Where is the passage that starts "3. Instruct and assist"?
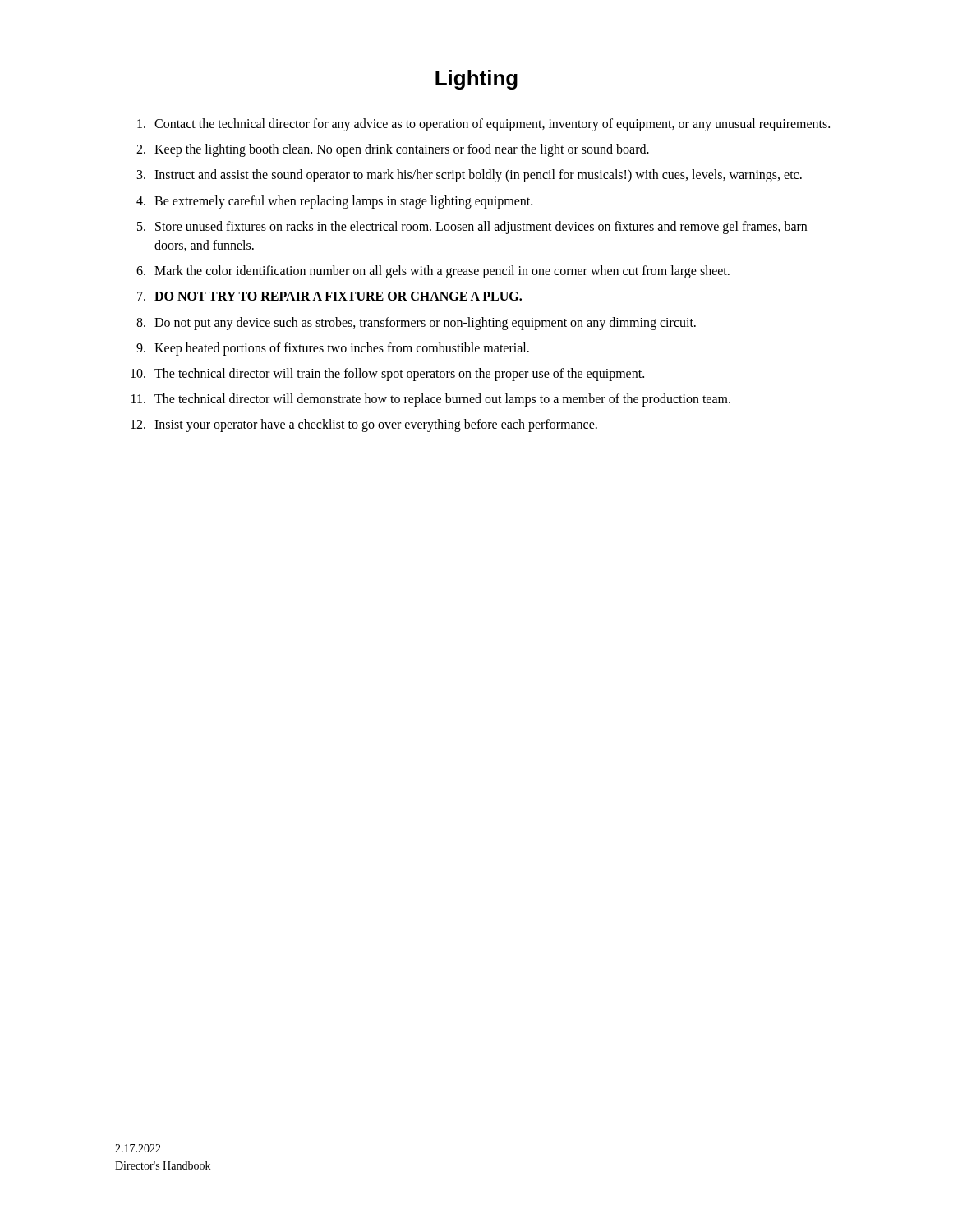The image size is (953, 1232). [x=476, y=175]
